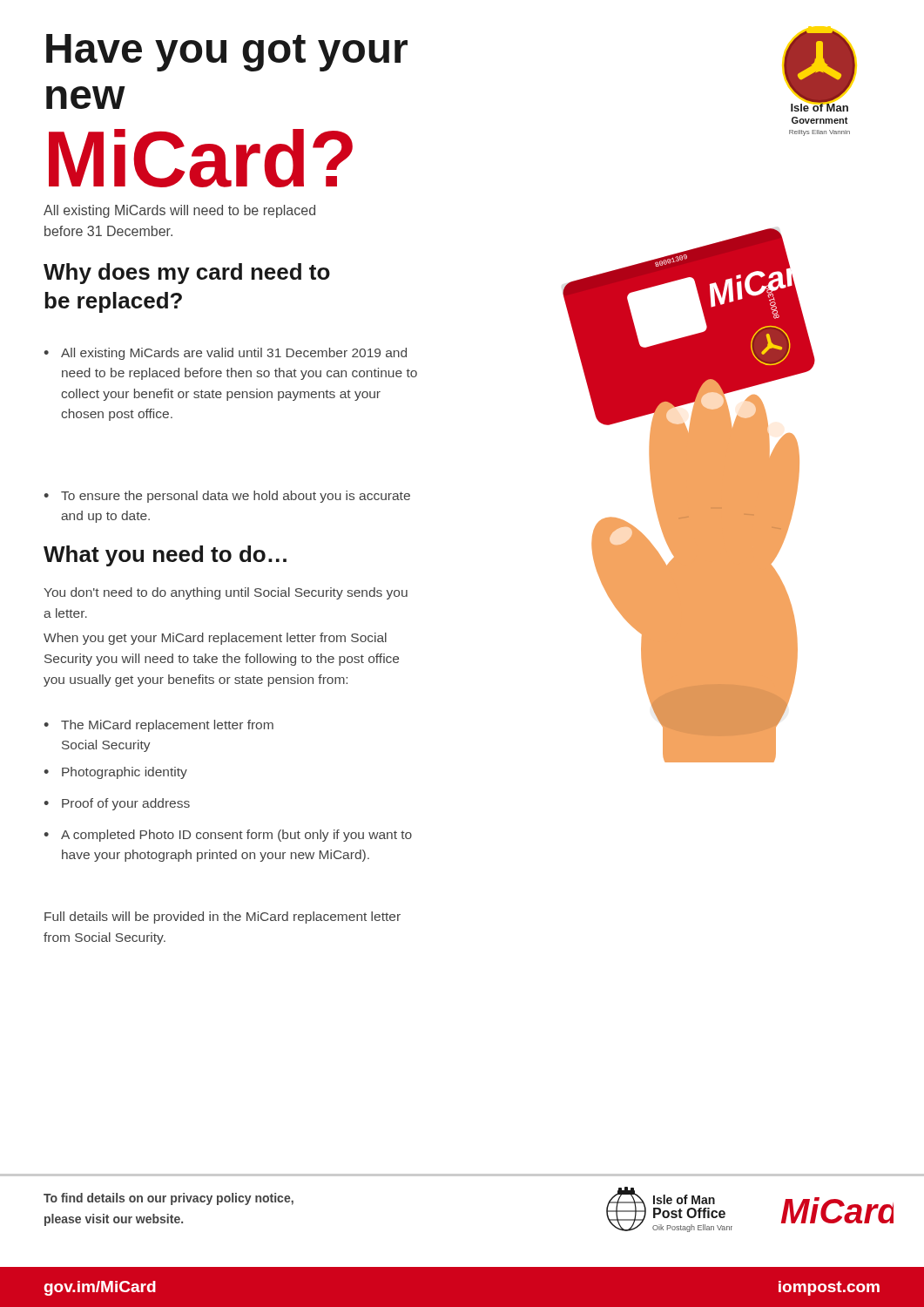The height and width of the screenshot is (1307, 924).
Task: Find the photo
Action: (693, 457)
